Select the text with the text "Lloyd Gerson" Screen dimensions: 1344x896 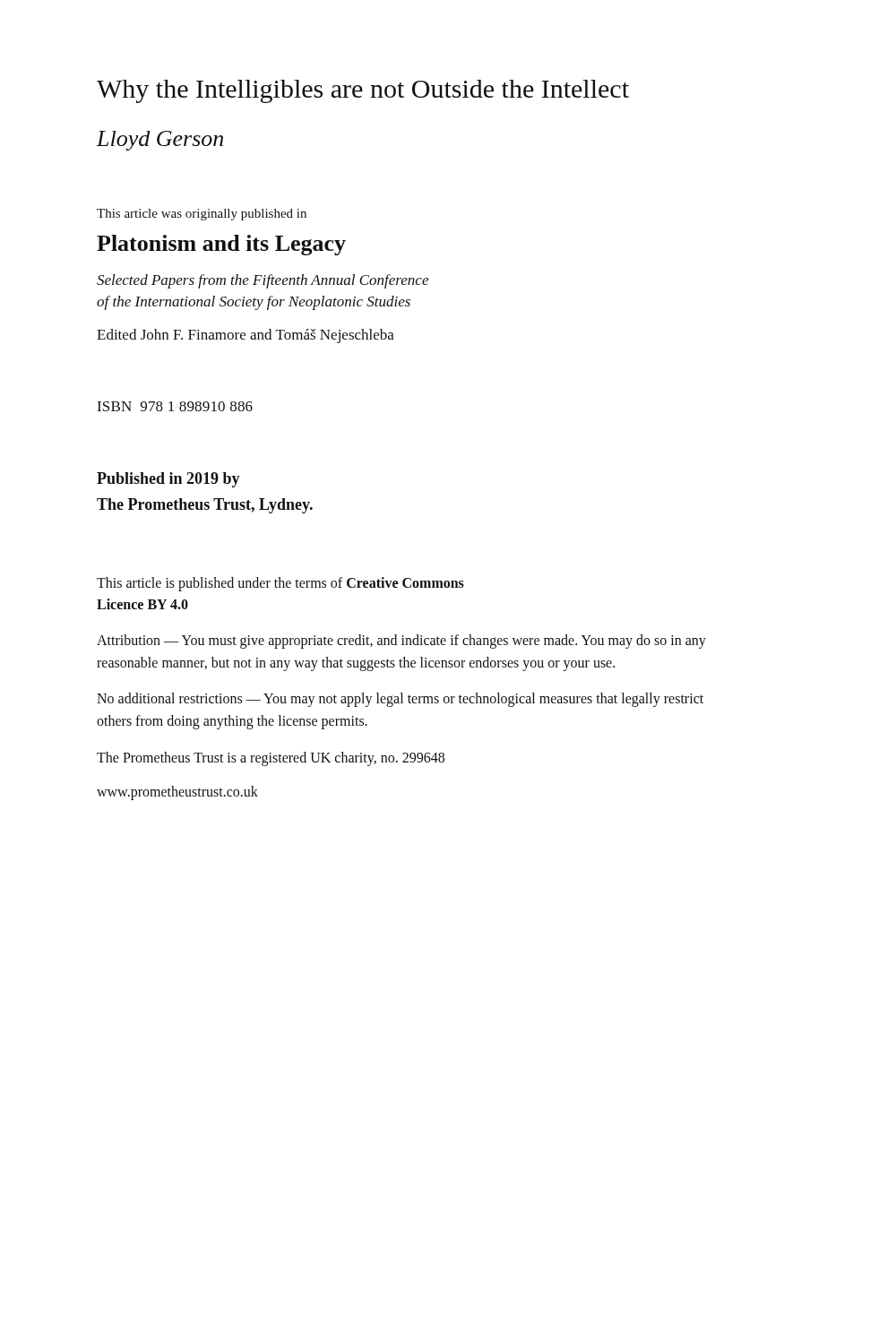pyautogui.click(x=161, y=138)
